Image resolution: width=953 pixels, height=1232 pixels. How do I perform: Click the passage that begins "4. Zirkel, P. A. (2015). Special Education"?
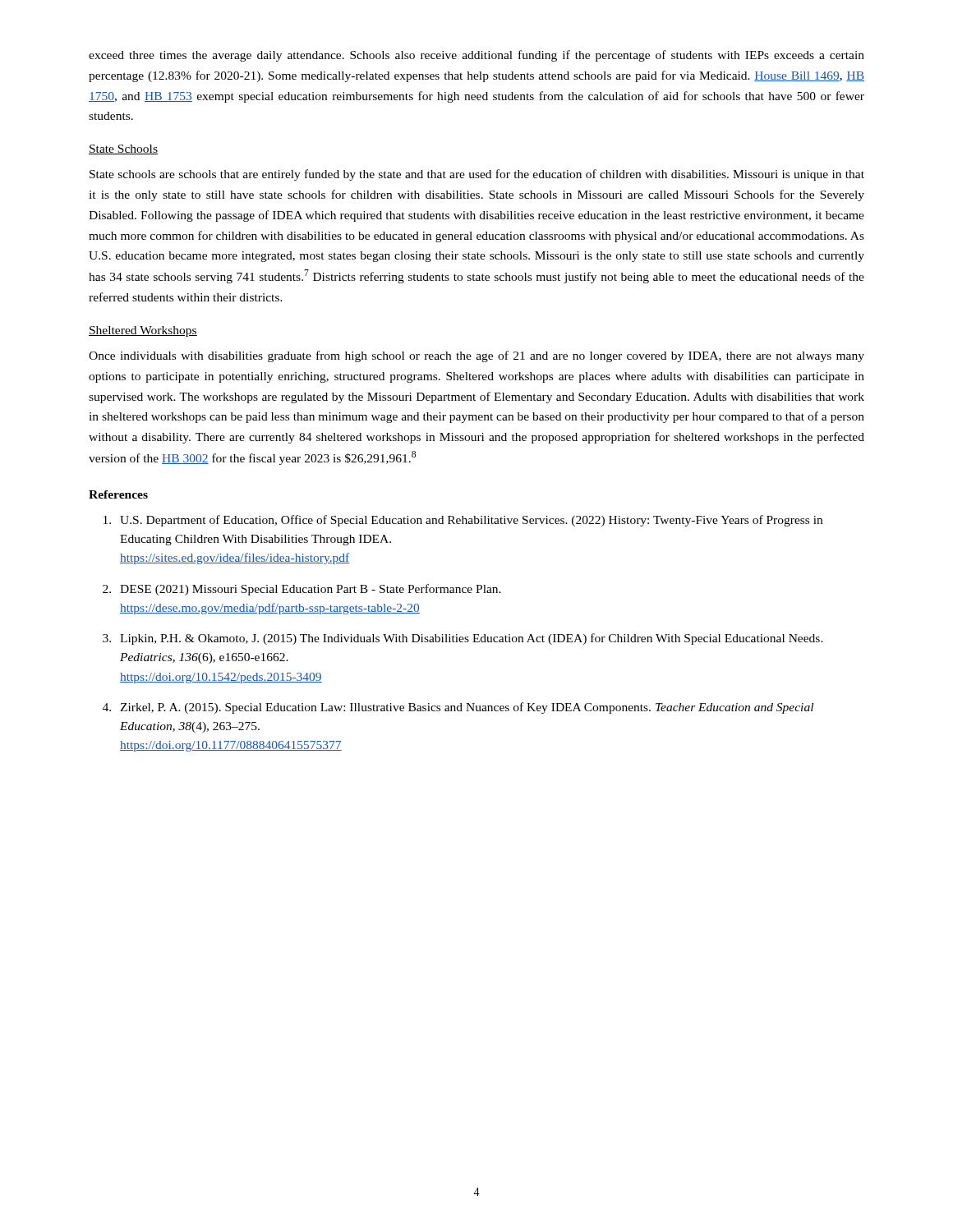tap(458, 708)
